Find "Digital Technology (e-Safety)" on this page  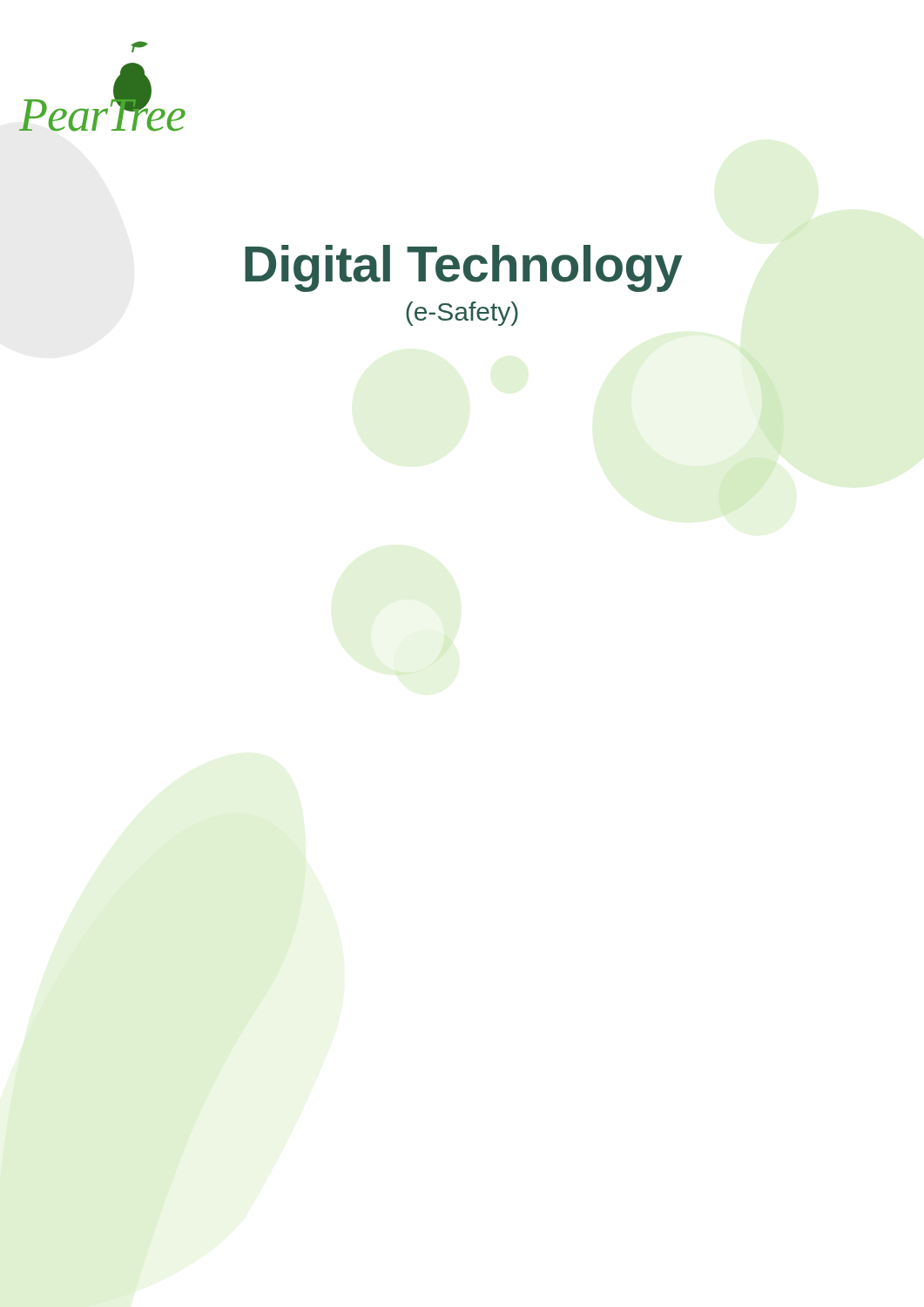click(x=462, y=281)
